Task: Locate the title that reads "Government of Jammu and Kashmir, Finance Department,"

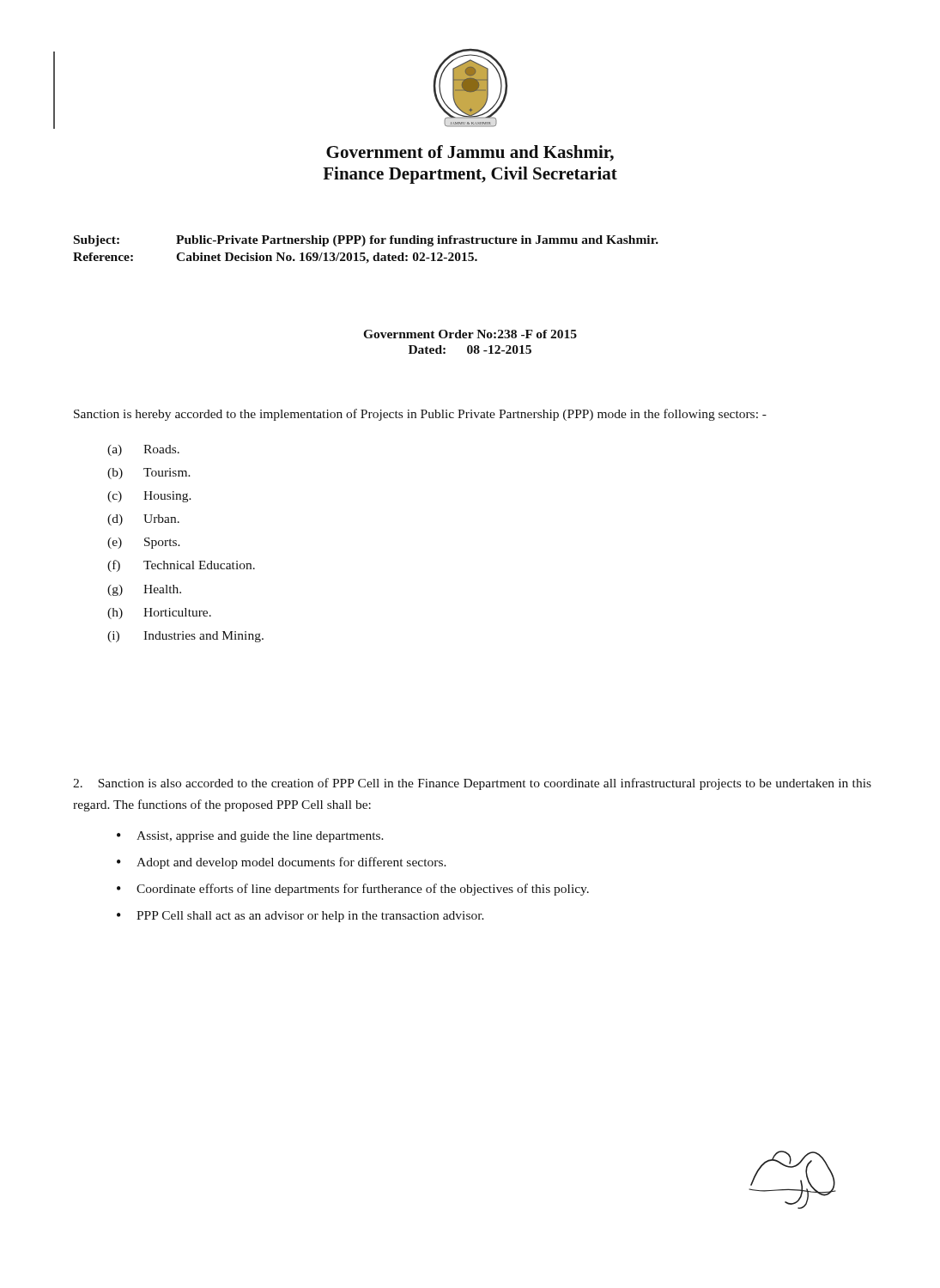Action: (x=470, y=163)
